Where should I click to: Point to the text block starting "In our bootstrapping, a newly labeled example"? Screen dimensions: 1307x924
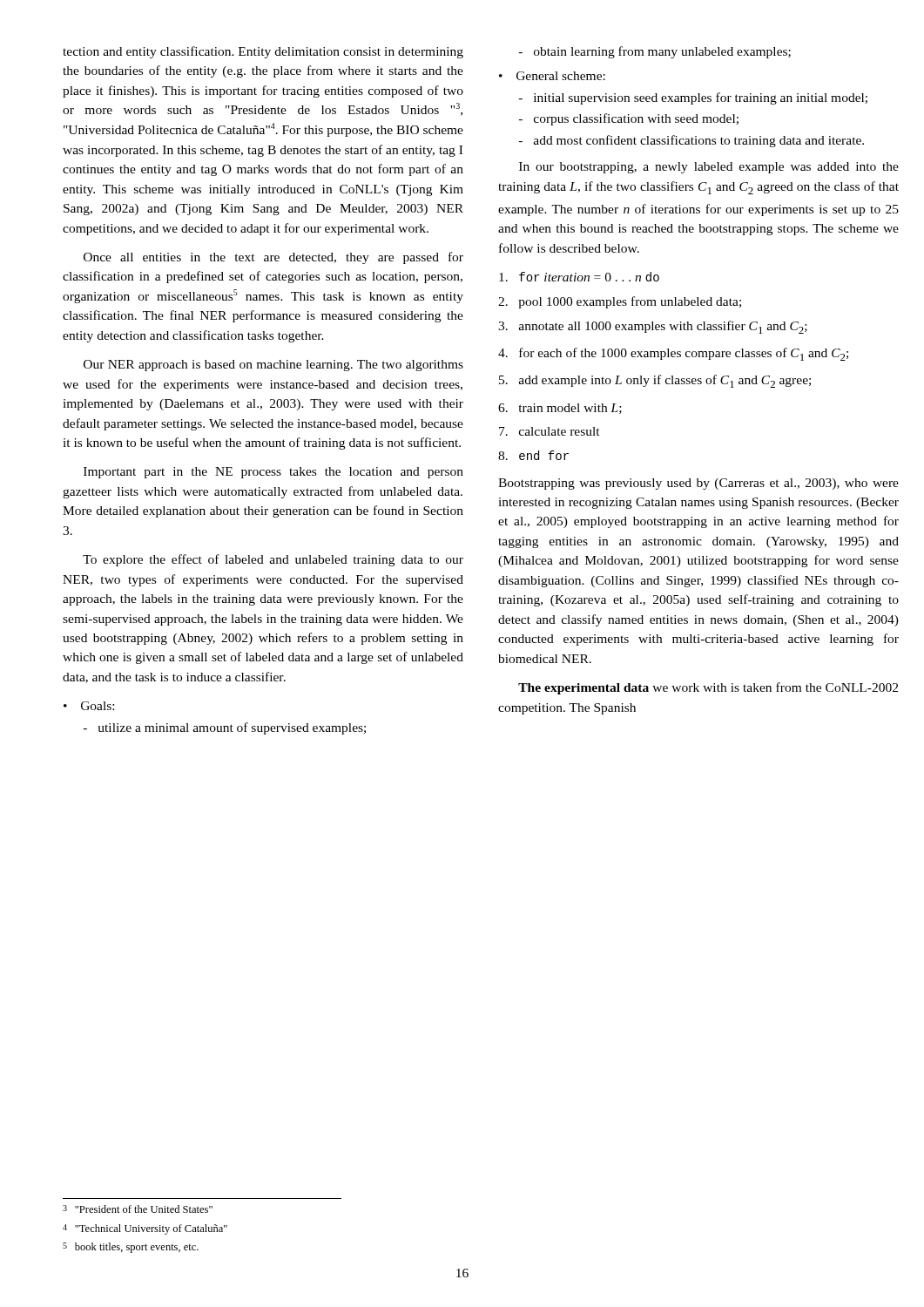click(x=698, y=208)
